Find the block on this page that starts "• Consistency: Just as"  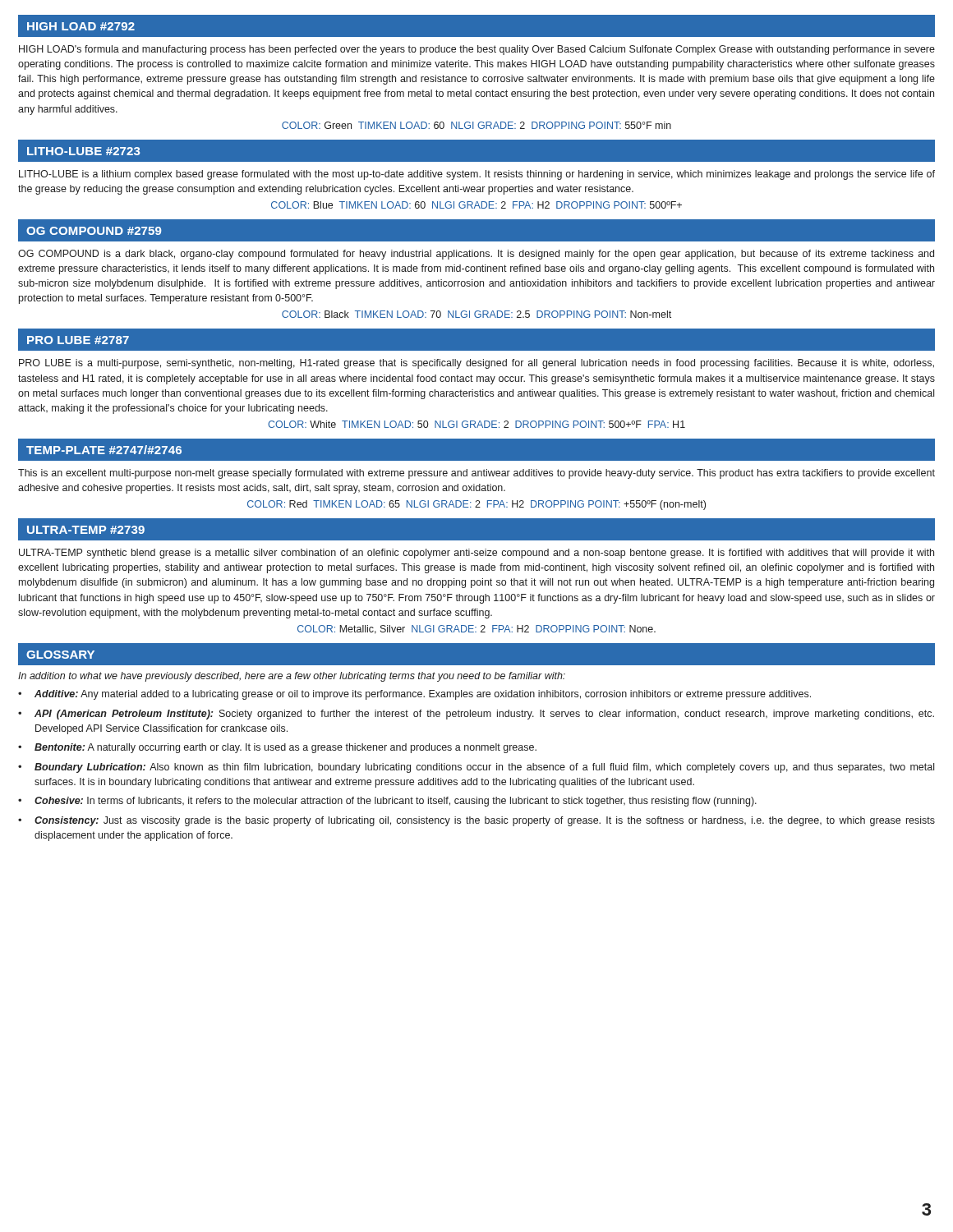click(x=476, y=828)
